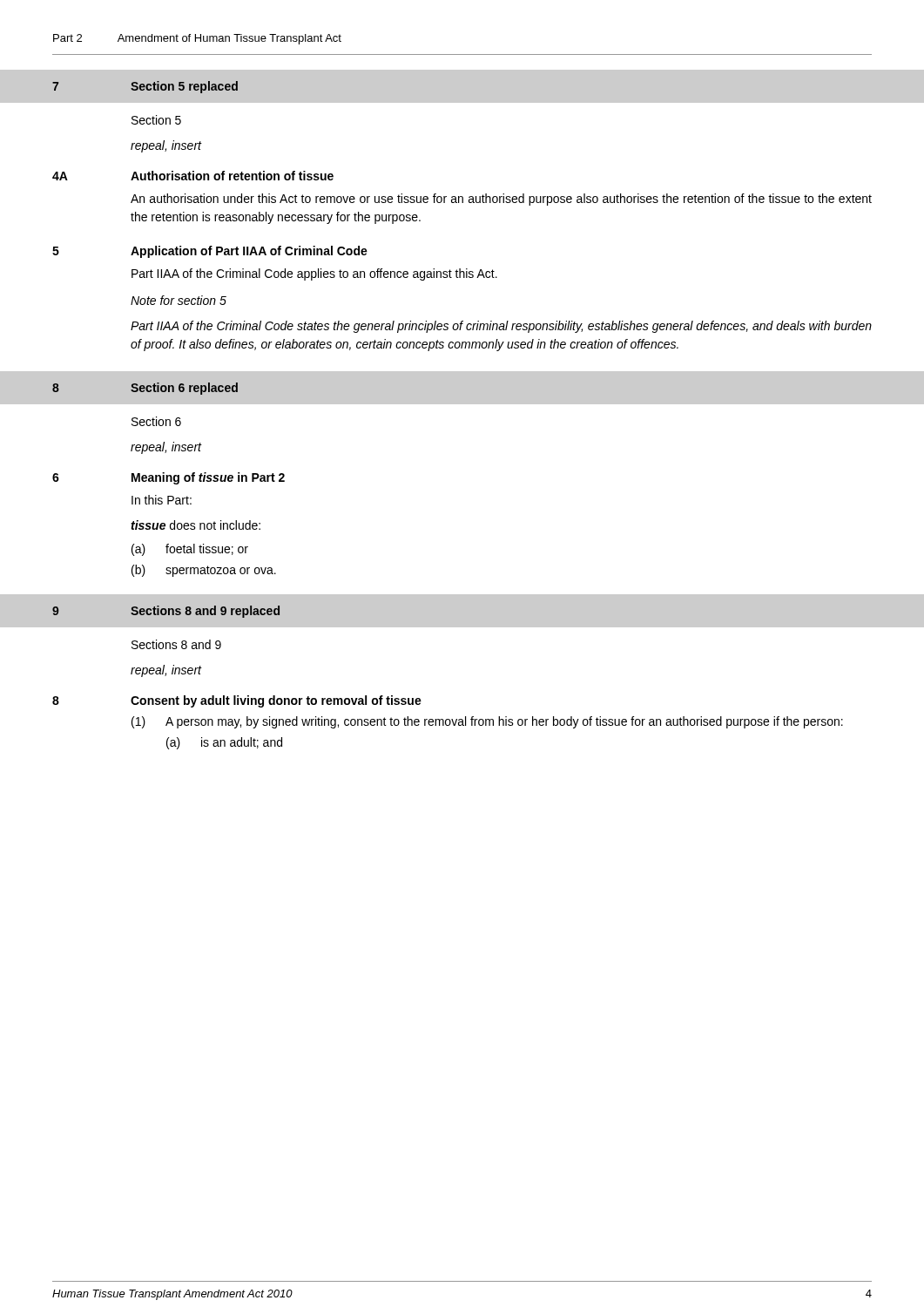
Task: Where is the section header that starts "5 Application of Part IIAA of"?
Action: [210, 252]
